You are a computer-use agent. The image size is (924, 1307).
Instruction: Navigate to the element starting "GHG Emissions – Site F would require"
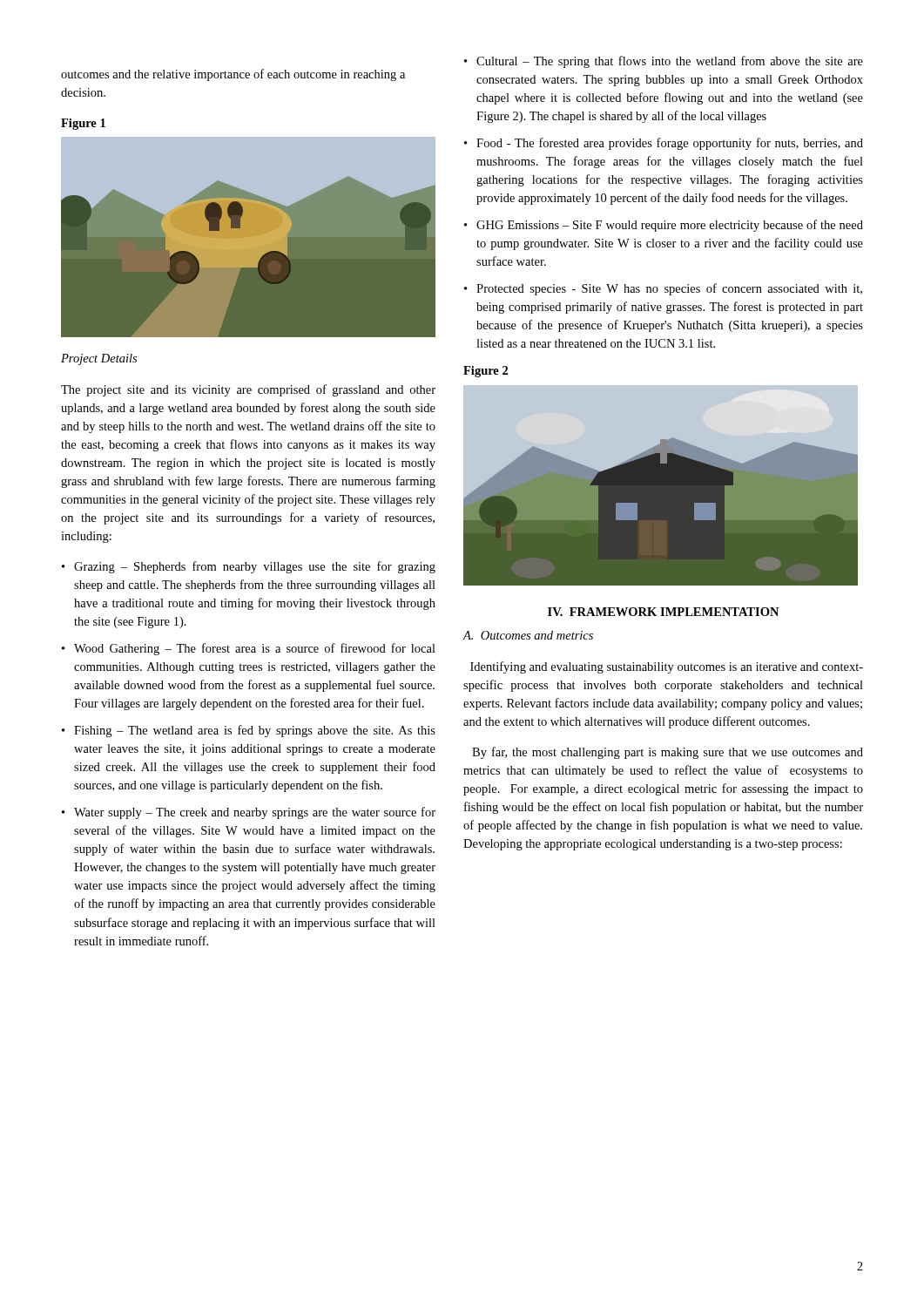point(670,244)
